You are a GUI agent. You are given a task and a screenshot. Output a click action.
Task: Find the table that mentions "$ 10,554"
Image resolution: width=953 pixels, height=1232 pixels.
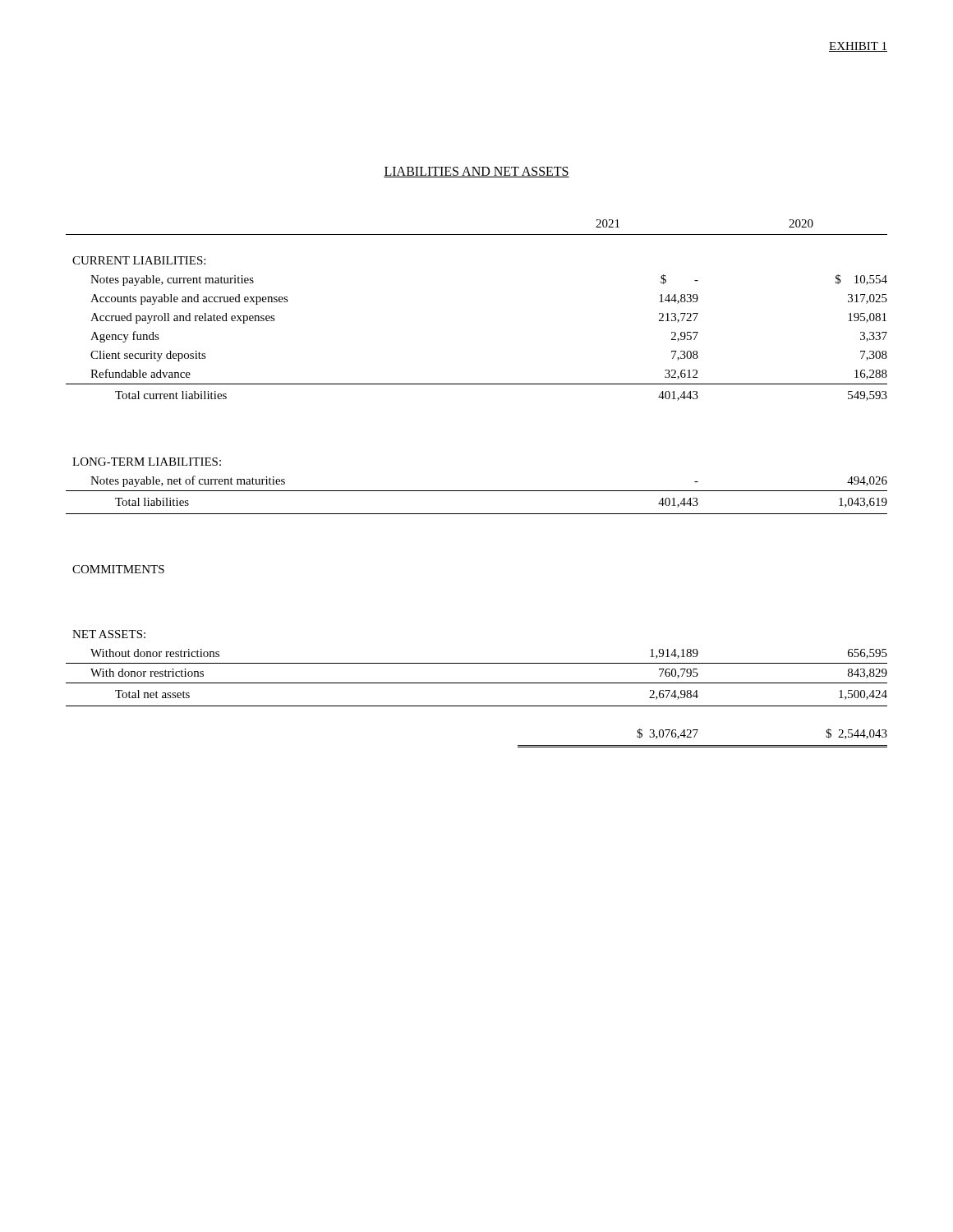[x=476, y=480]
